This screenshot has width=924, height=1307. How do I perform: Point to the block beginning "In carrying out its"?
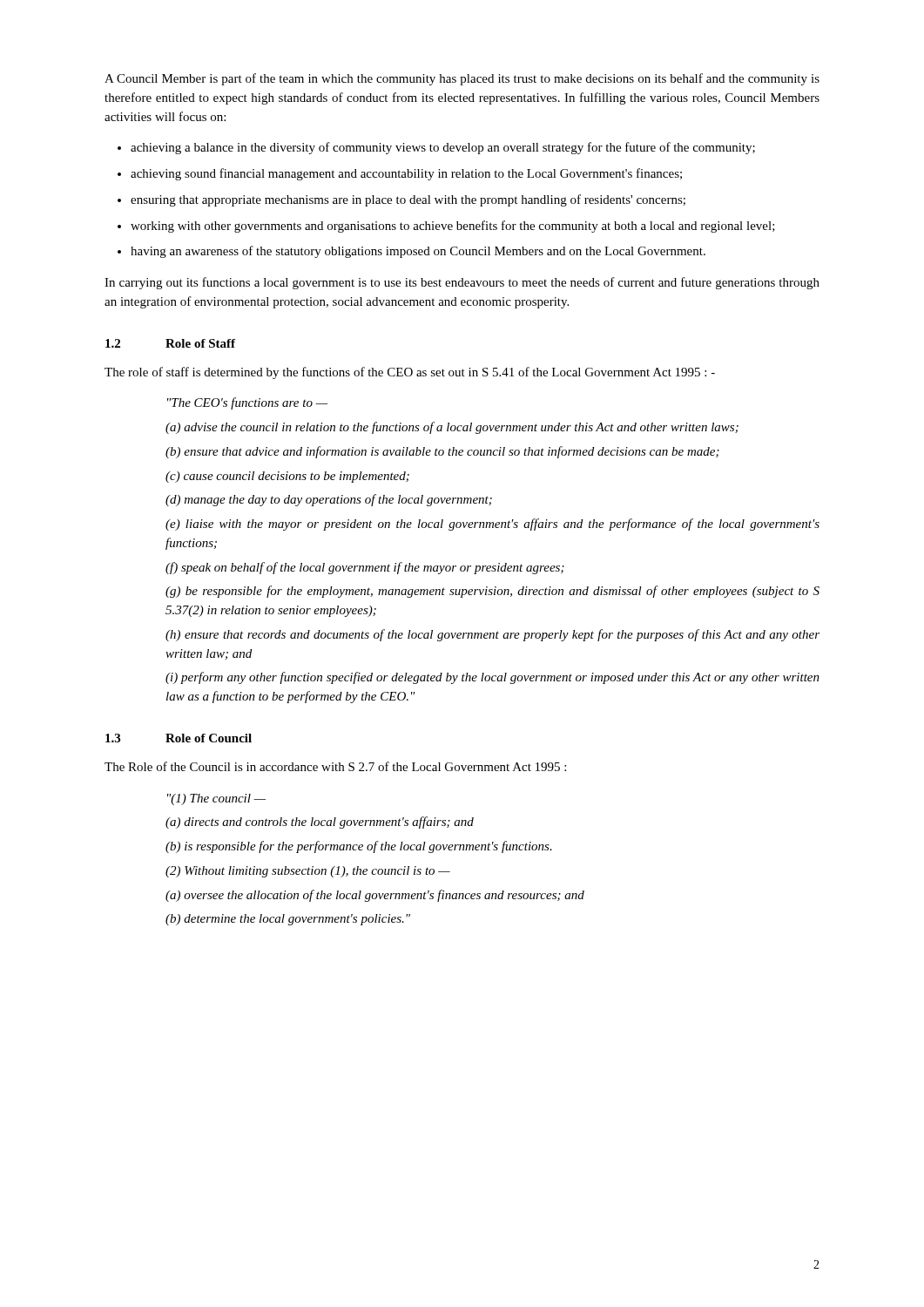462,292
